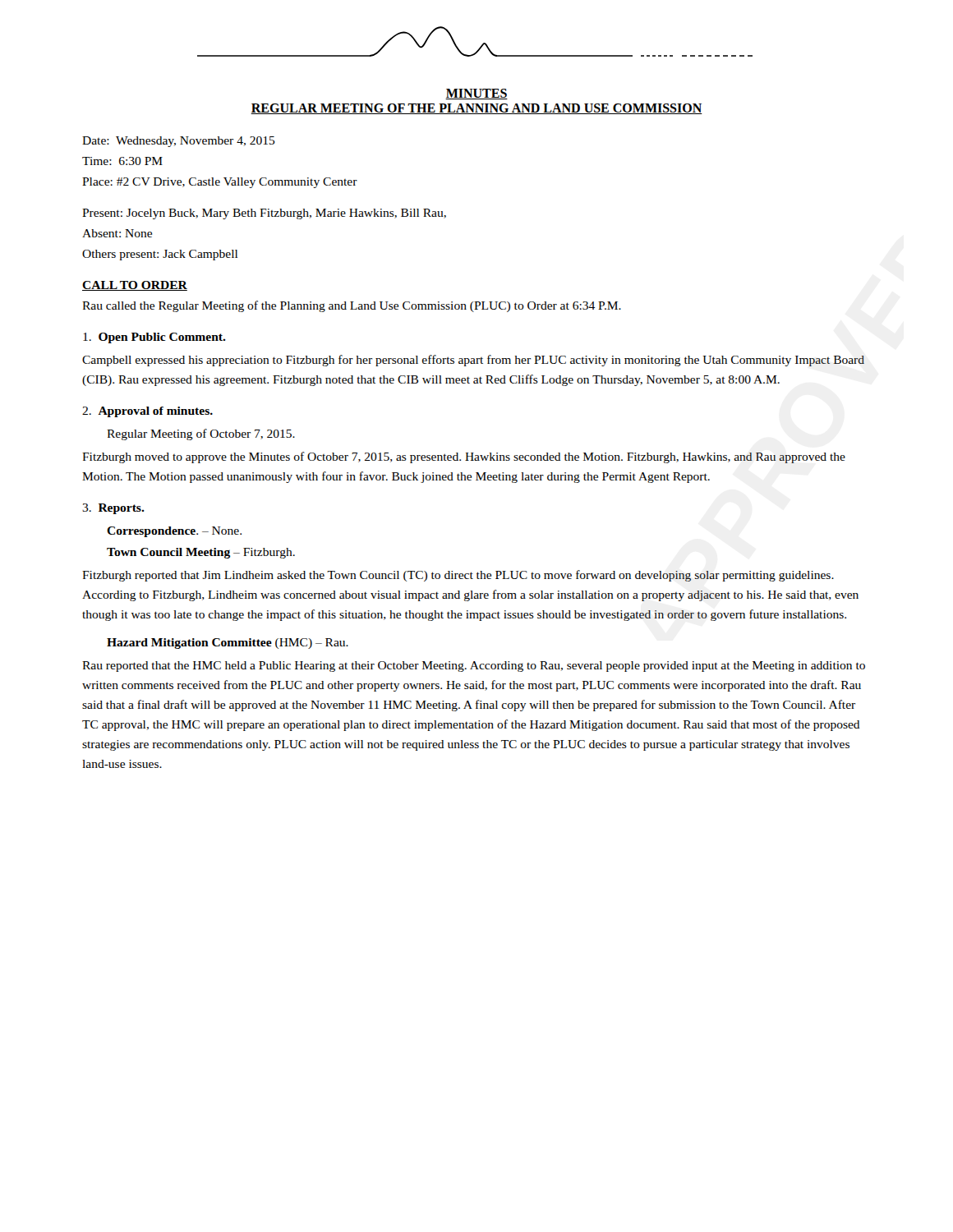Click on the element starting "Regular Meeting of October 7,"
The height and width of the screenshot is (1232, 953).
tap(201, 433)
